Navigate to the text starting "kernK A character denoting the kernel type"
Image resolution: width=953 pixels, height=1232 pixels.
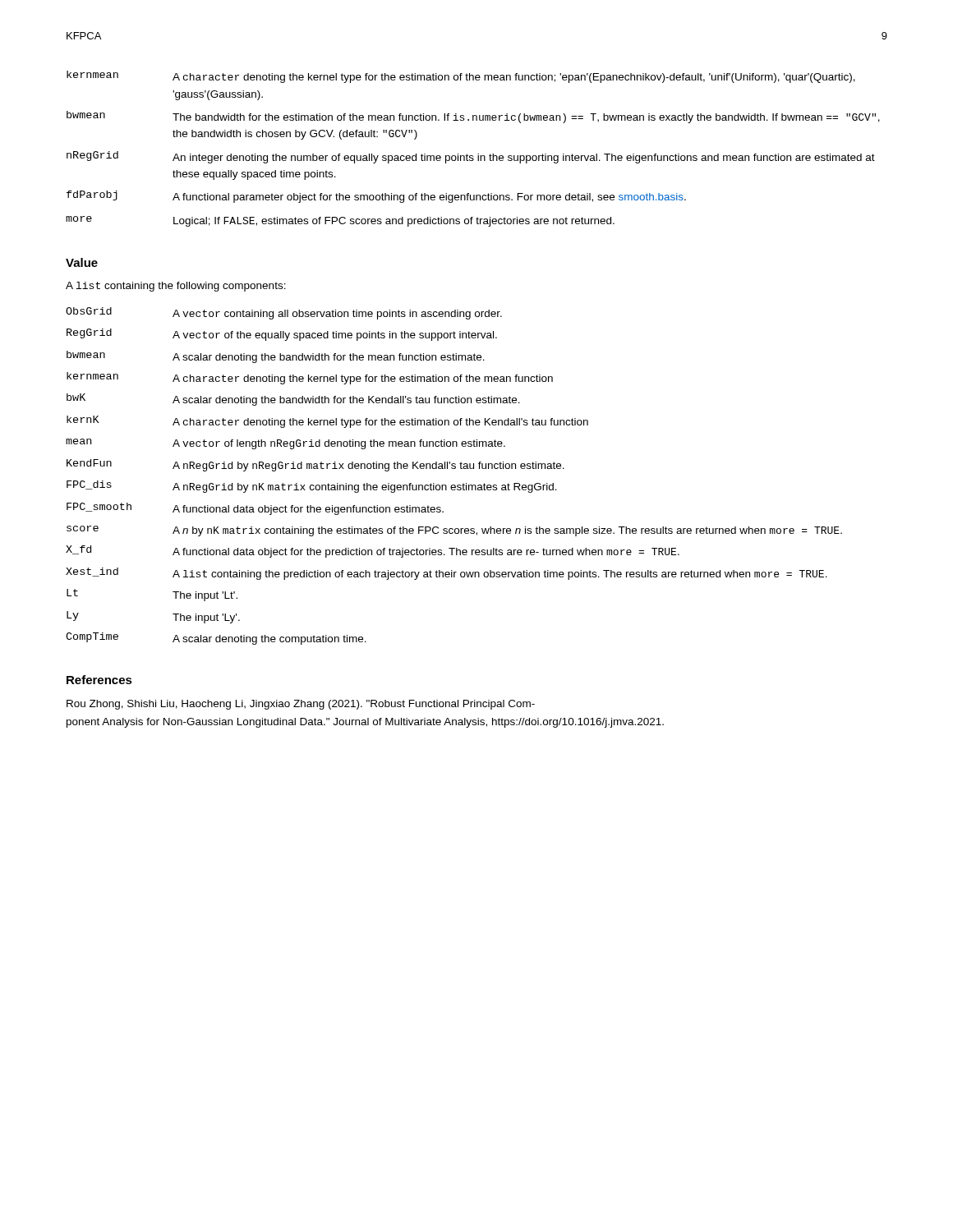click(476, 422)
